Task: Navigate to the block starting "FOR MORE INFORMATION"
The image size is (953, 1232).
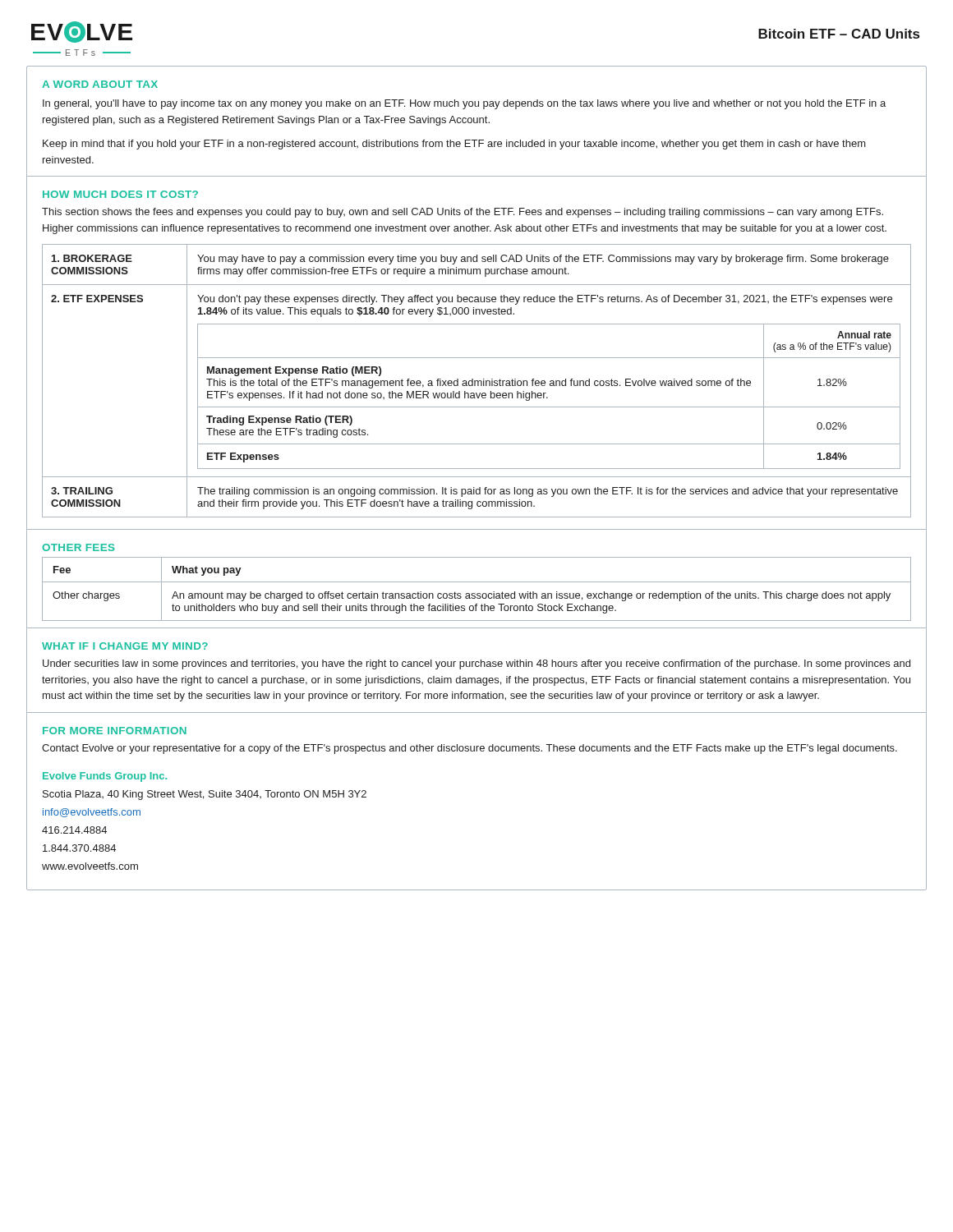Action: (115, 730)
